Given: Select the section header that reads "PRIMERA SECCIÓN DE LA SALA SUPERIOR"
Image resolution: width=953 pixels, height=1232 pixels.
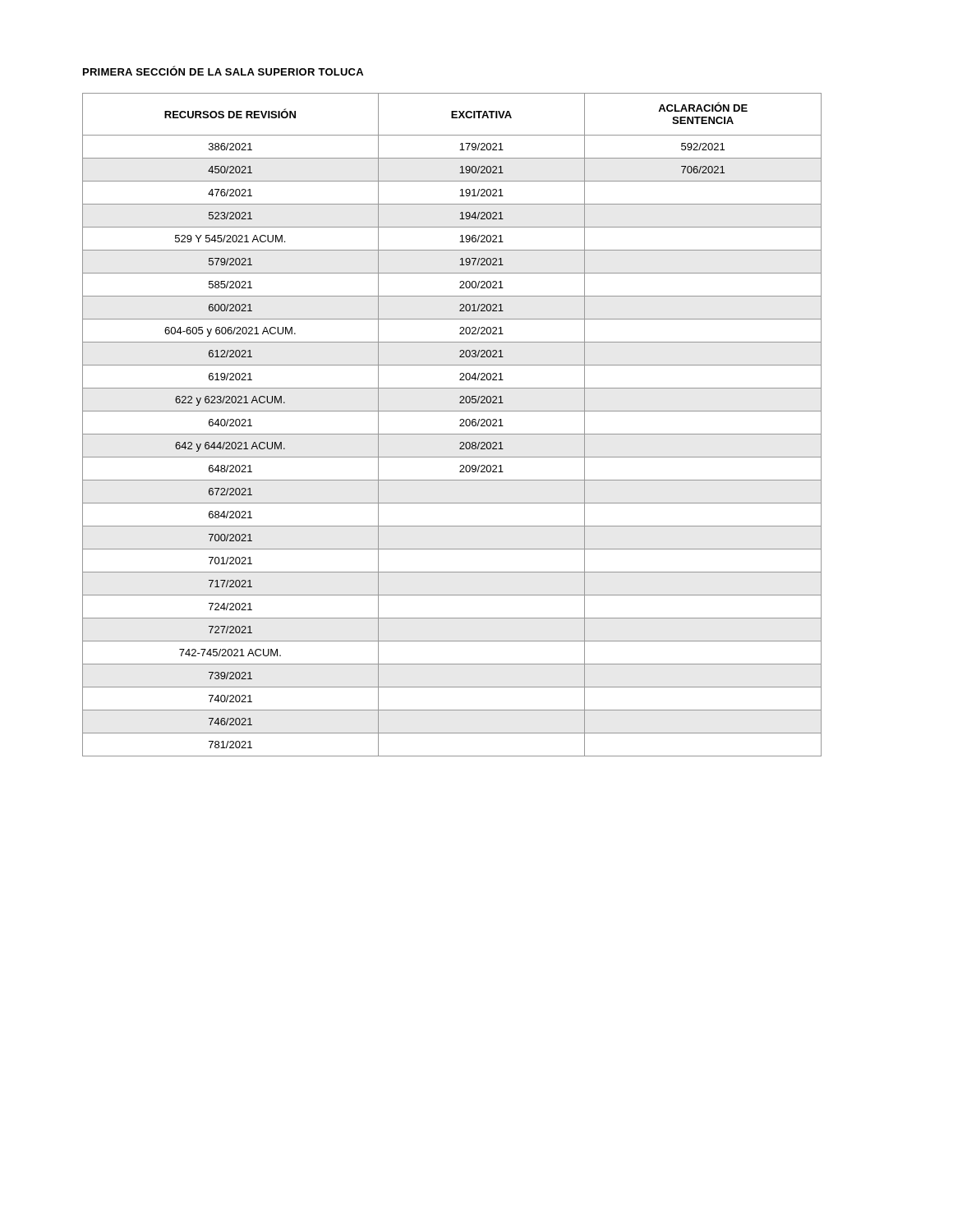Looking at the screenshot, I should pyautogui.click(x=223, y=72).
